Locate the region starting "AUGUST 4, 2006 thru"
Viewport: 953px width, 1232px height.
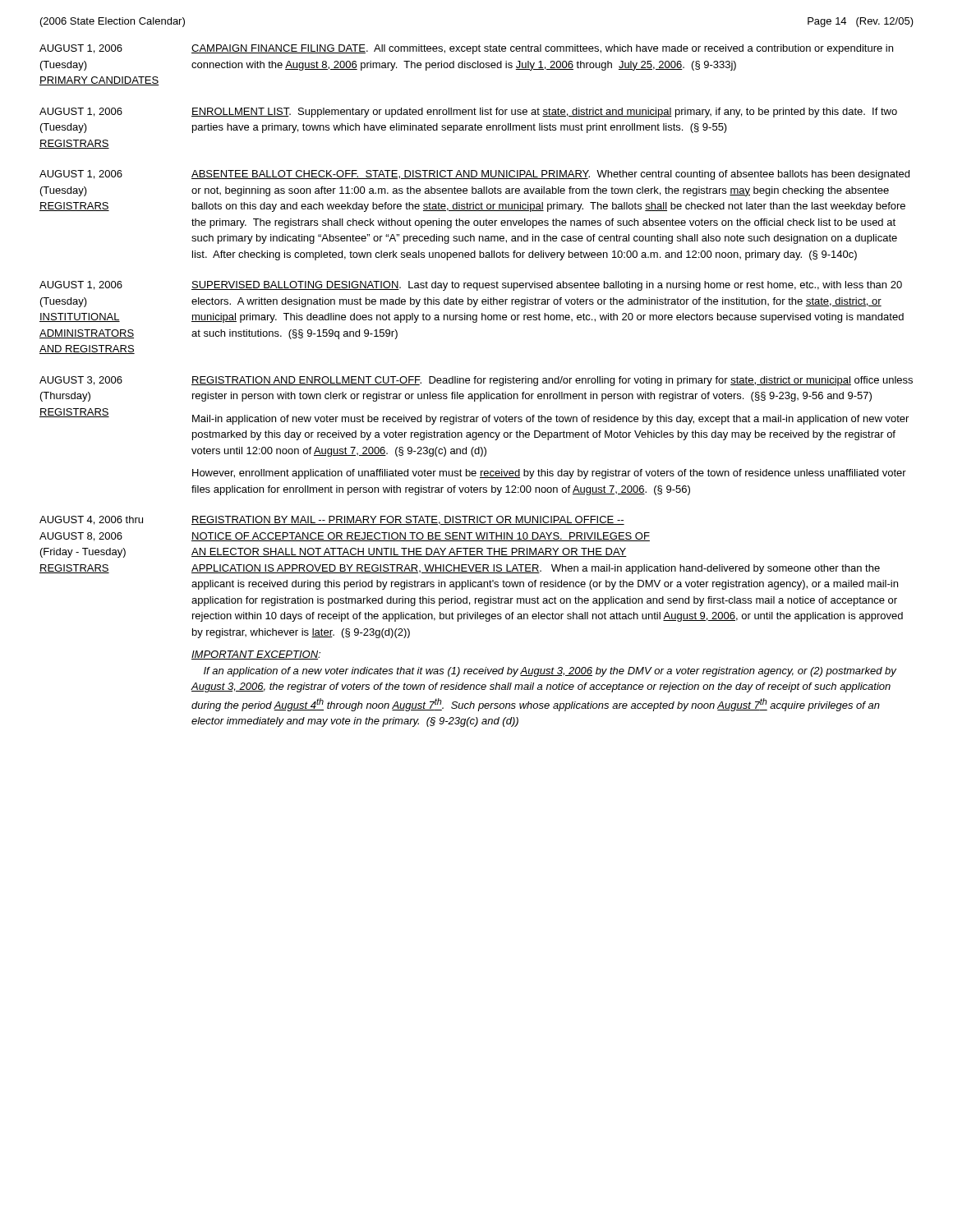click(92, 544)
